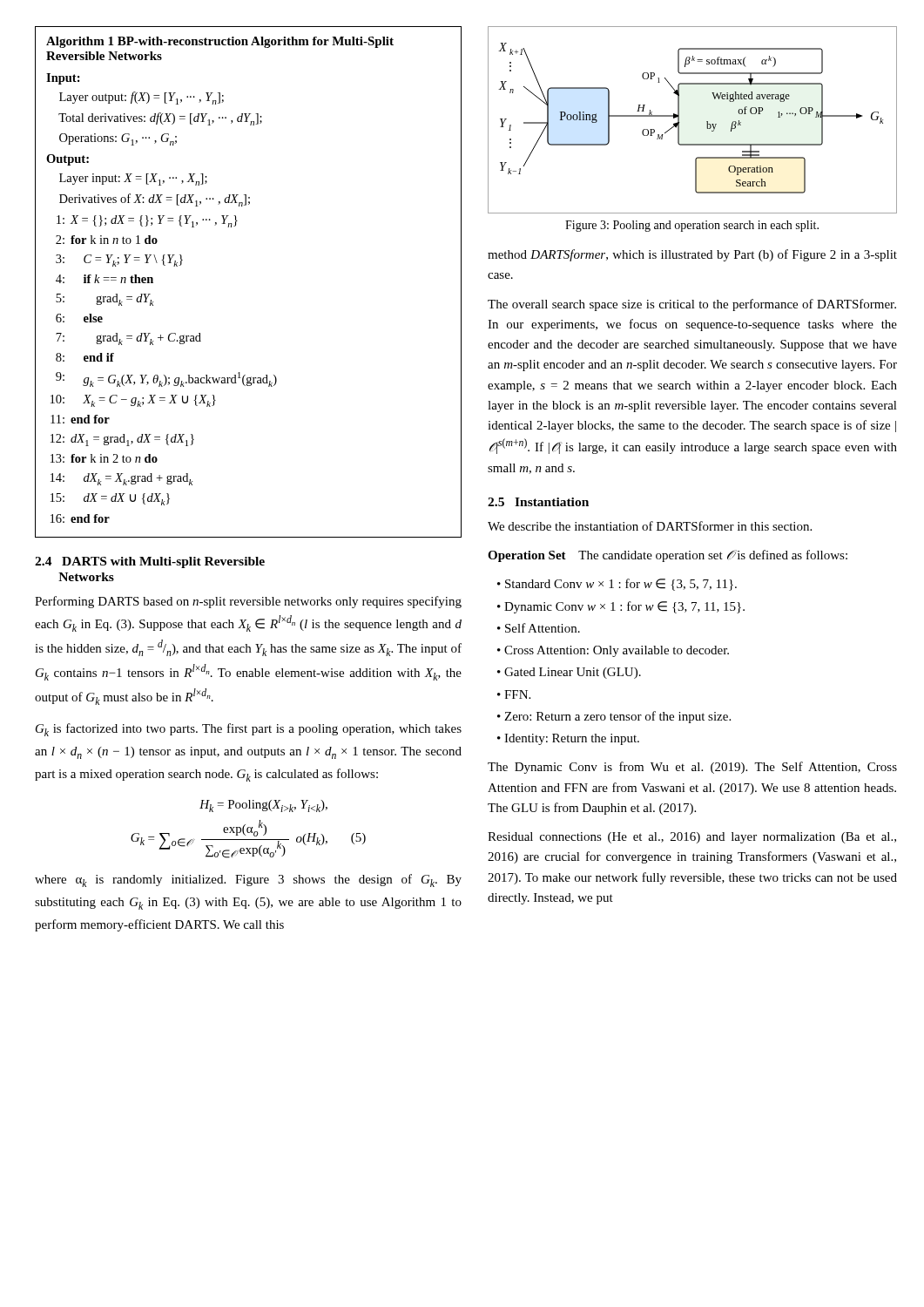Find the list item that says "• Dynamic Conv w ×"
The image size is (924, 1307).
tap(621, 606)
